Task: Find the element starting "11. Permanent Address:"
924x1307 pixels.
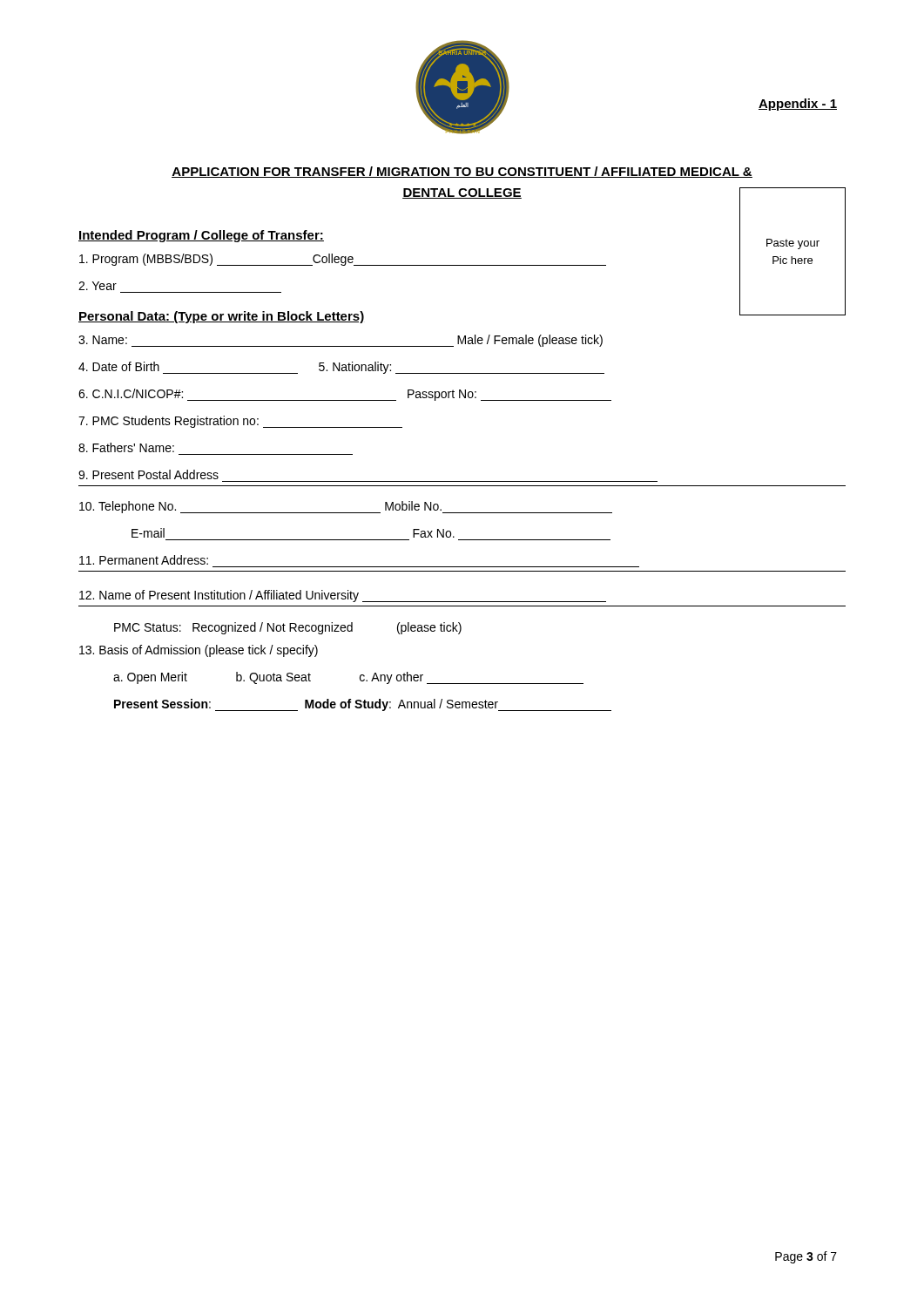Action: pyautogui.click(x=359, y=560)
